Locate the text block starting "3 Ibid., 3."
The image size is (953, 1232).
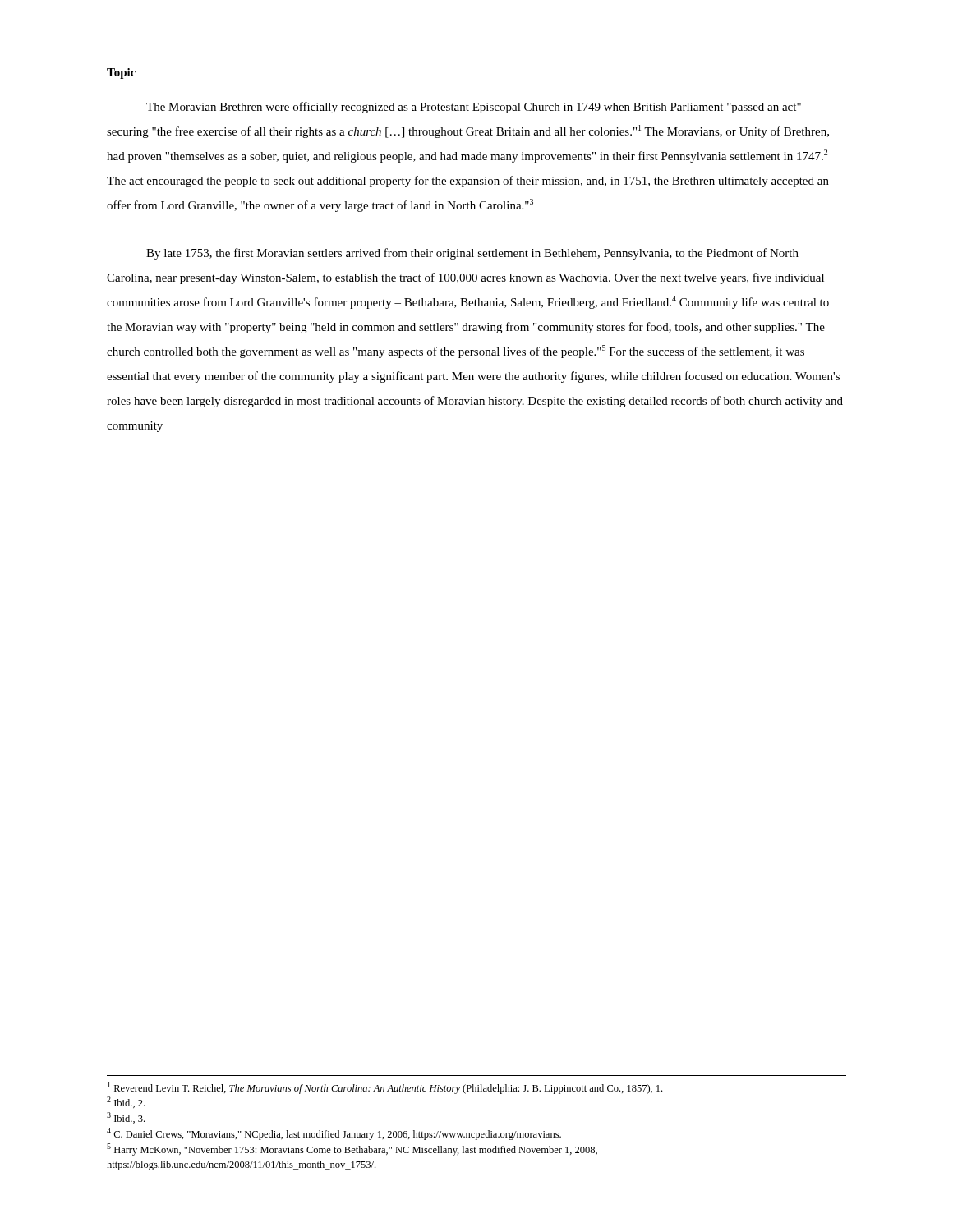click(126, 1118)
